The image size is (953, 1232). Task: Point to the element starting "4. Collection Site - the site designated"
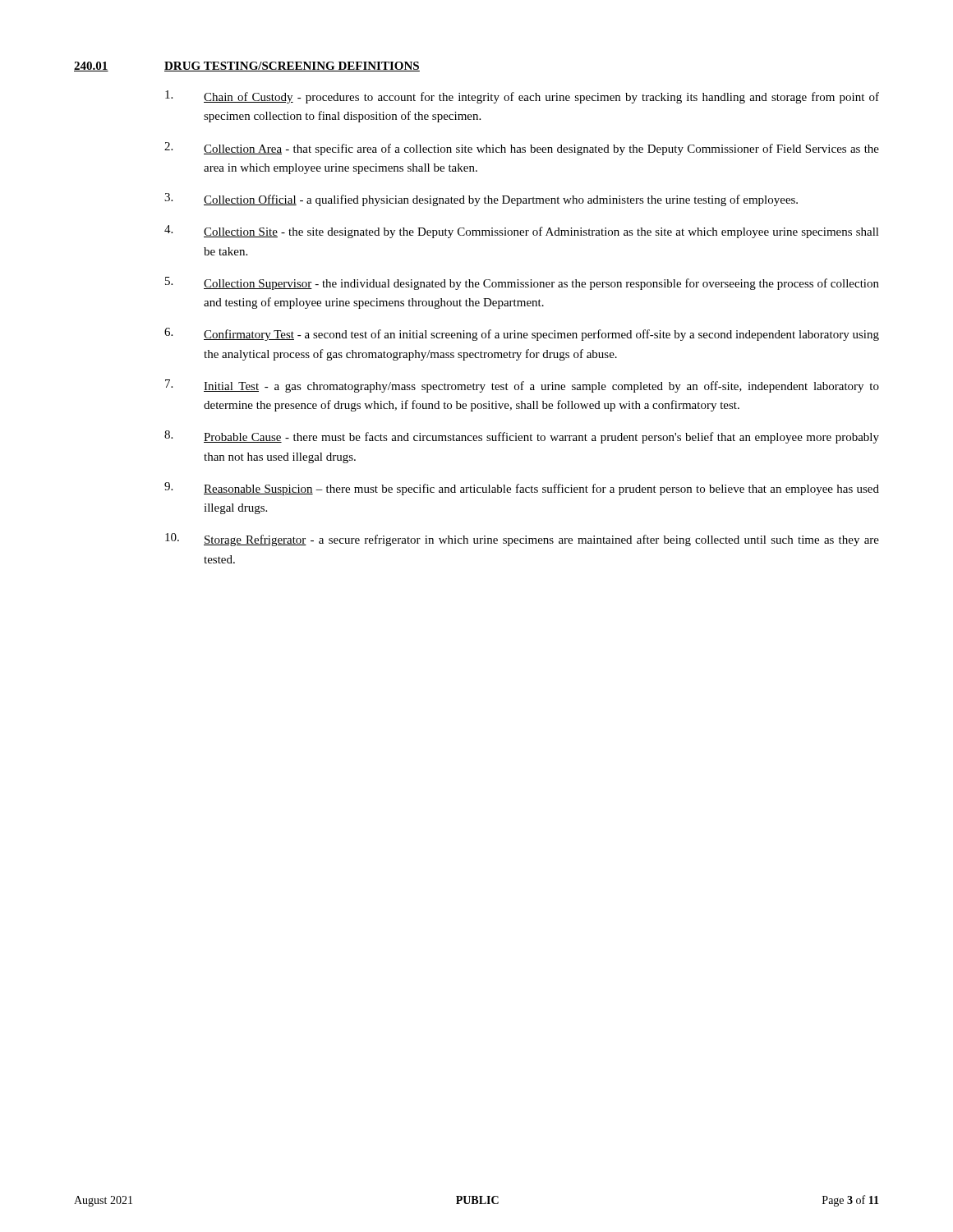tap(522, 242)
